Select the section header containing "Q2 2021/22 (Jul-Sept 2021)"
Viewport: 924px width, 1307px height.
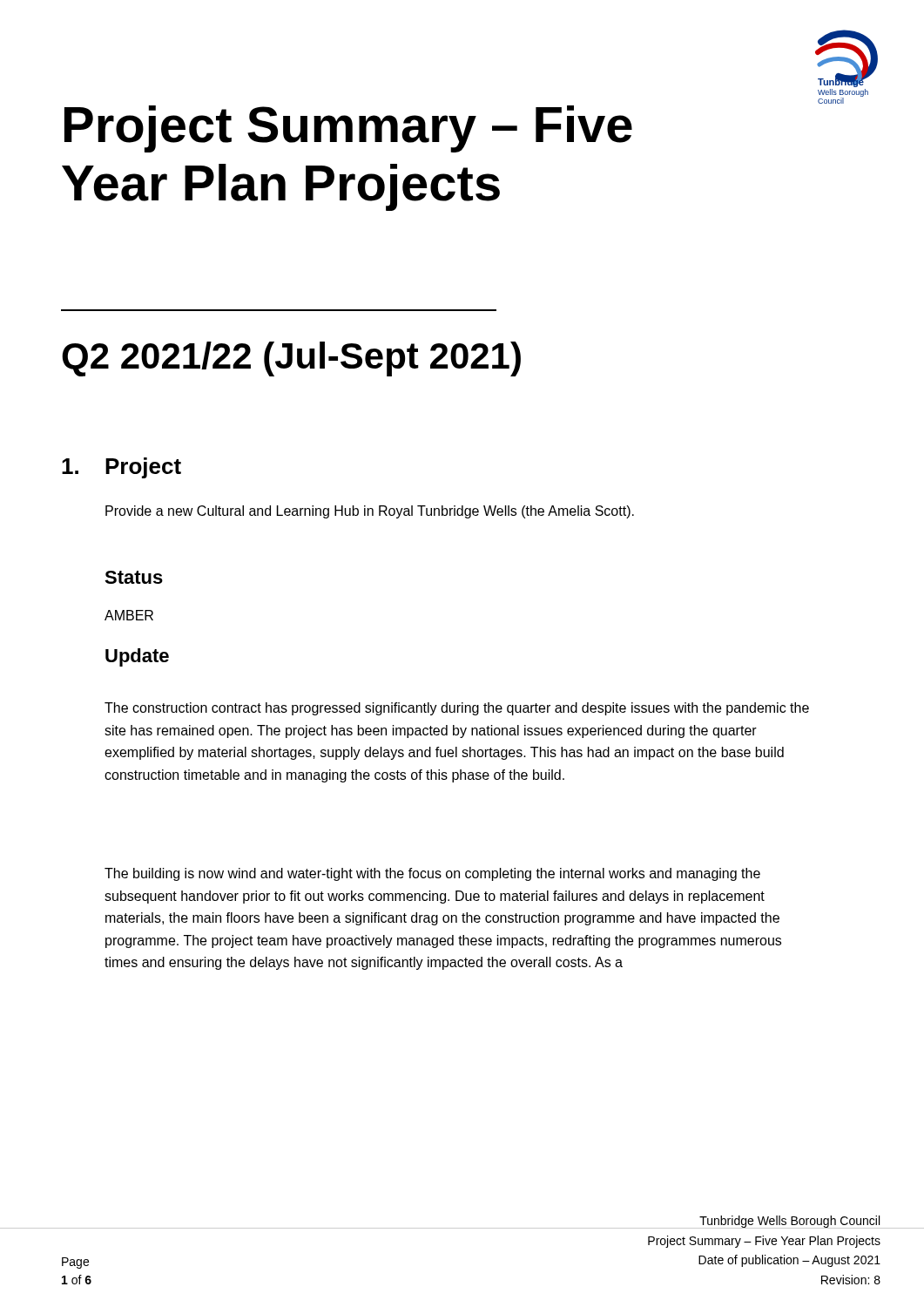pos(292,356)
